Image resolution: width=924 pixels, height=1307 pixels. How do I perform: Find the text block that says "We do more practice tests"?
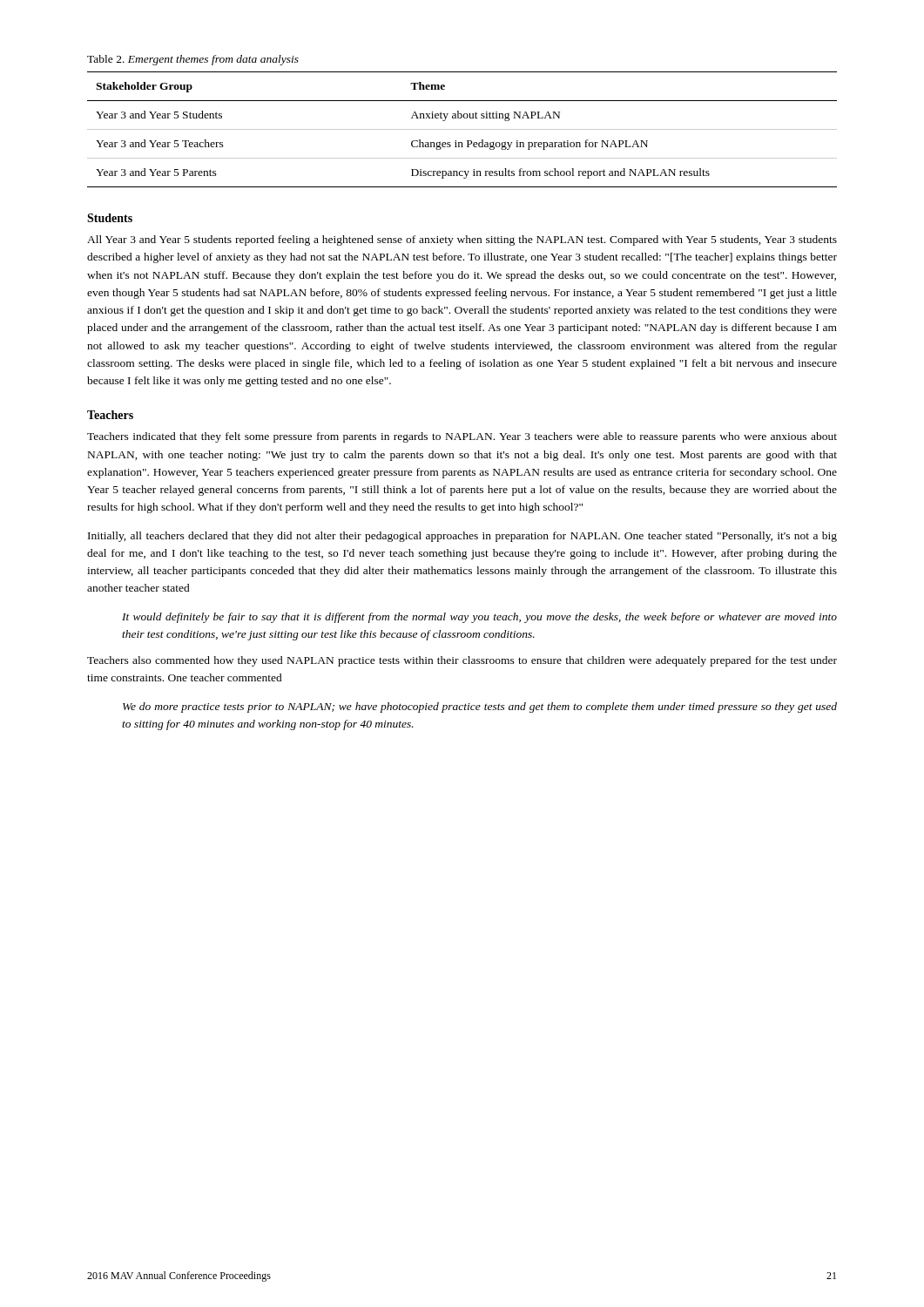pyautogui.click(x=479, y=715)
